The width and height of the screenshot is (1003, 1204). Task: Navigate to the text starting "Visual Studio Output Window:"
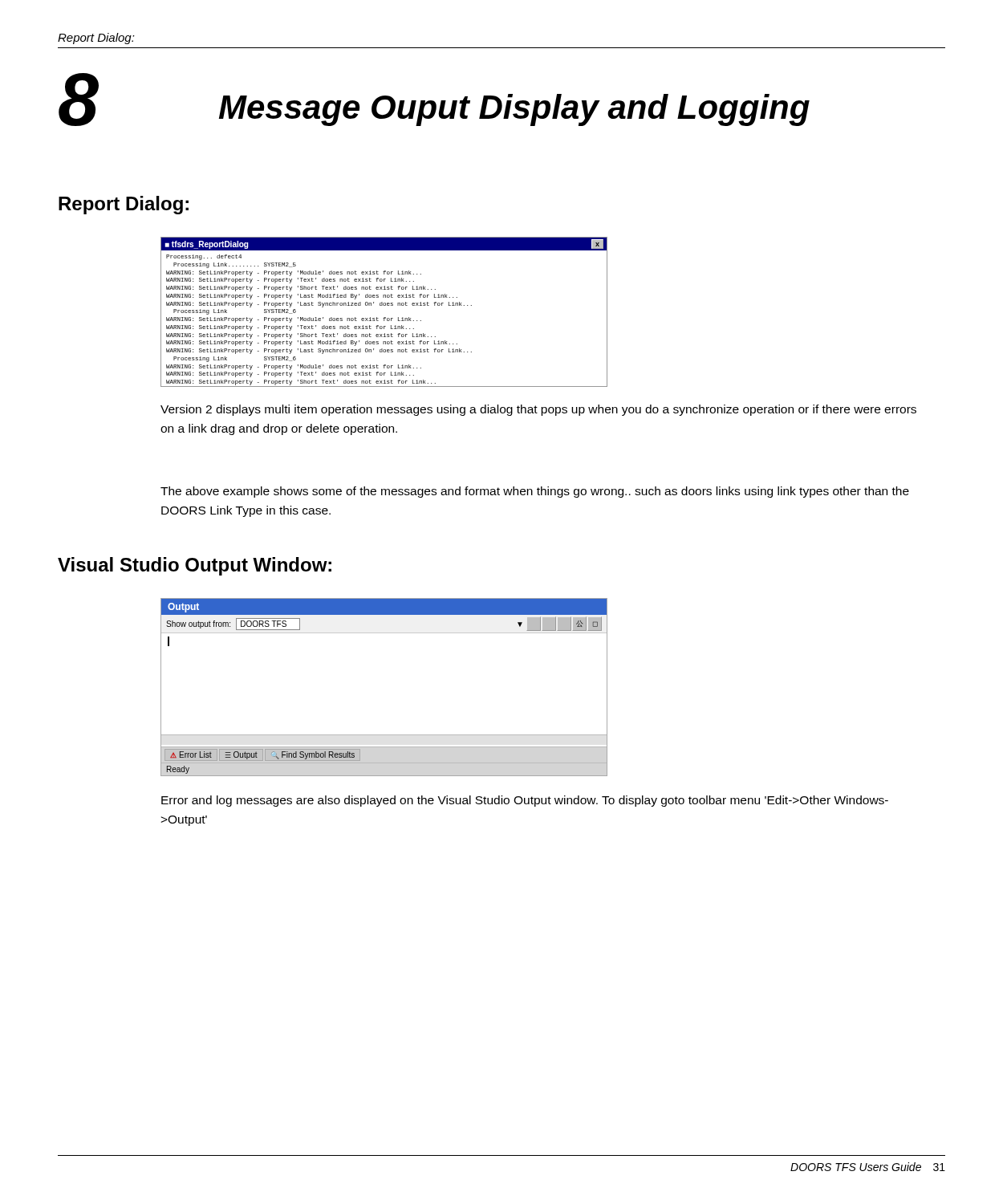[x=195, y=565]
